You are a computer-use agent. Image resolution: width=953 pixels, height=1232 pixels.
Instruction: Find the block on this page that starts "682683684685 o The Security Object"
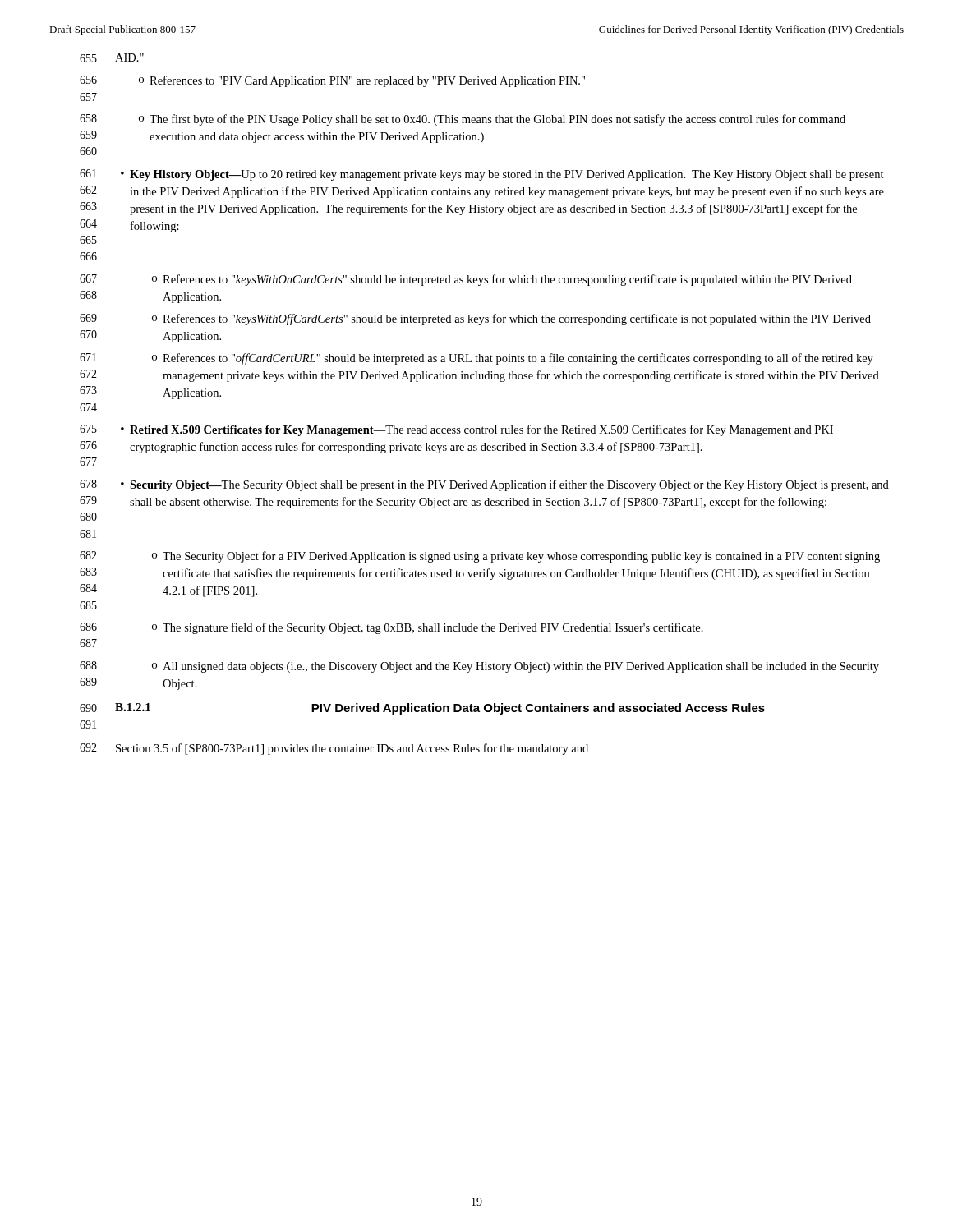pyautogui.click(x=476, y=581)
